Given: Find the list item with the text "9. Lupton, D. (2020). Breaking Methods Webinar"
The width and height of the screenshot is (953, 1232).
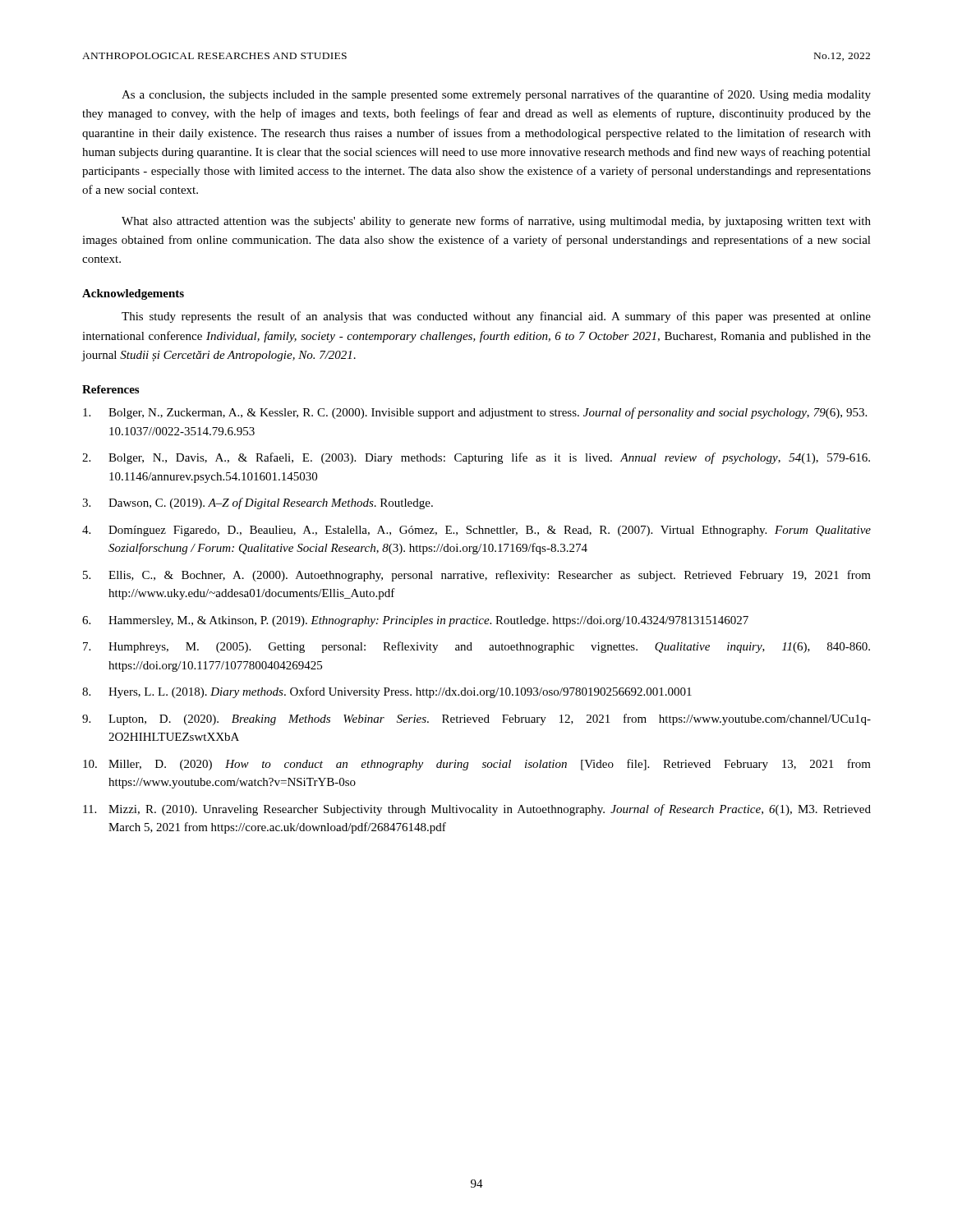Looking at the screenshot, I should point(476,728).
